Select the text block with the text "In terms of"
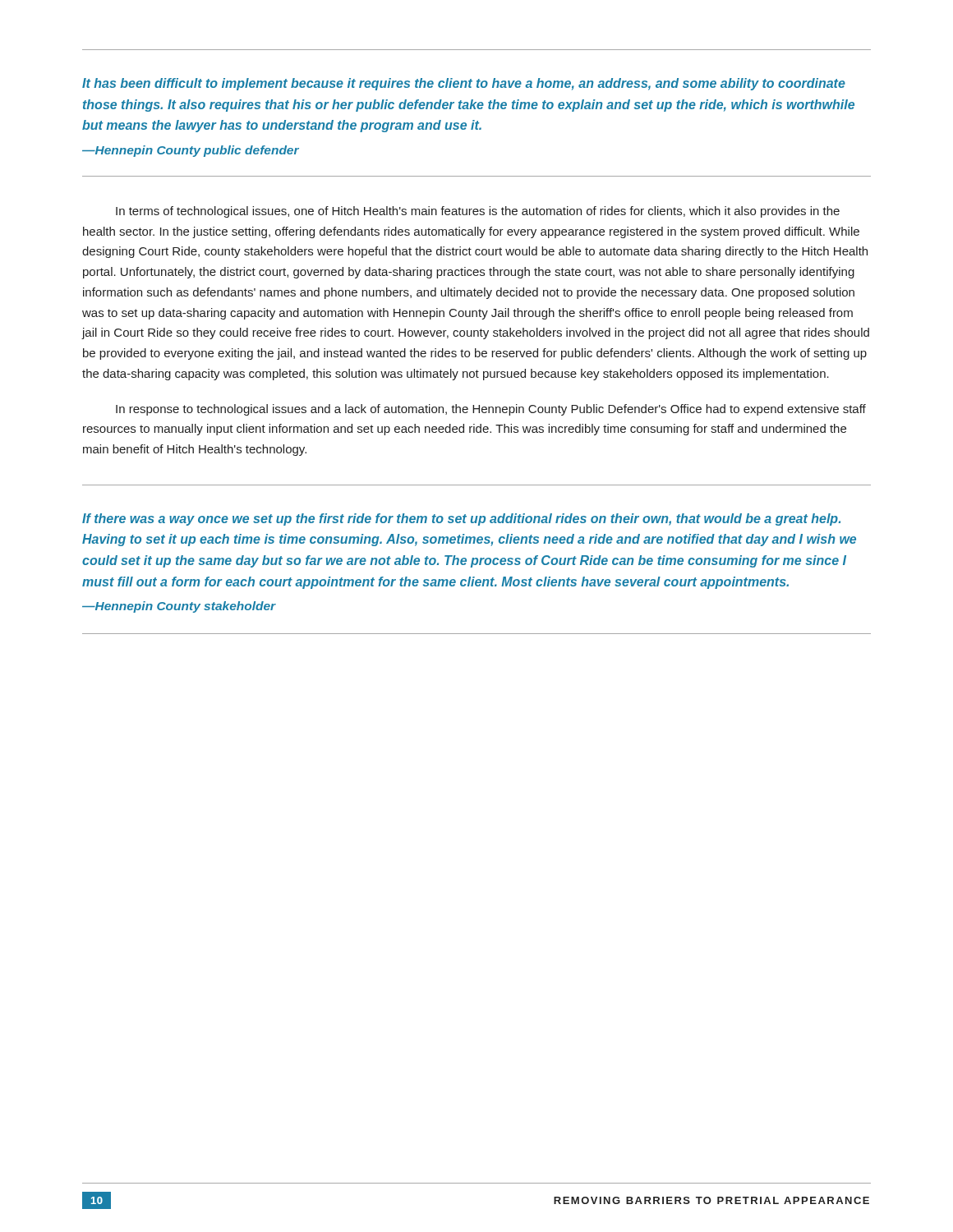 pos(476,292)
